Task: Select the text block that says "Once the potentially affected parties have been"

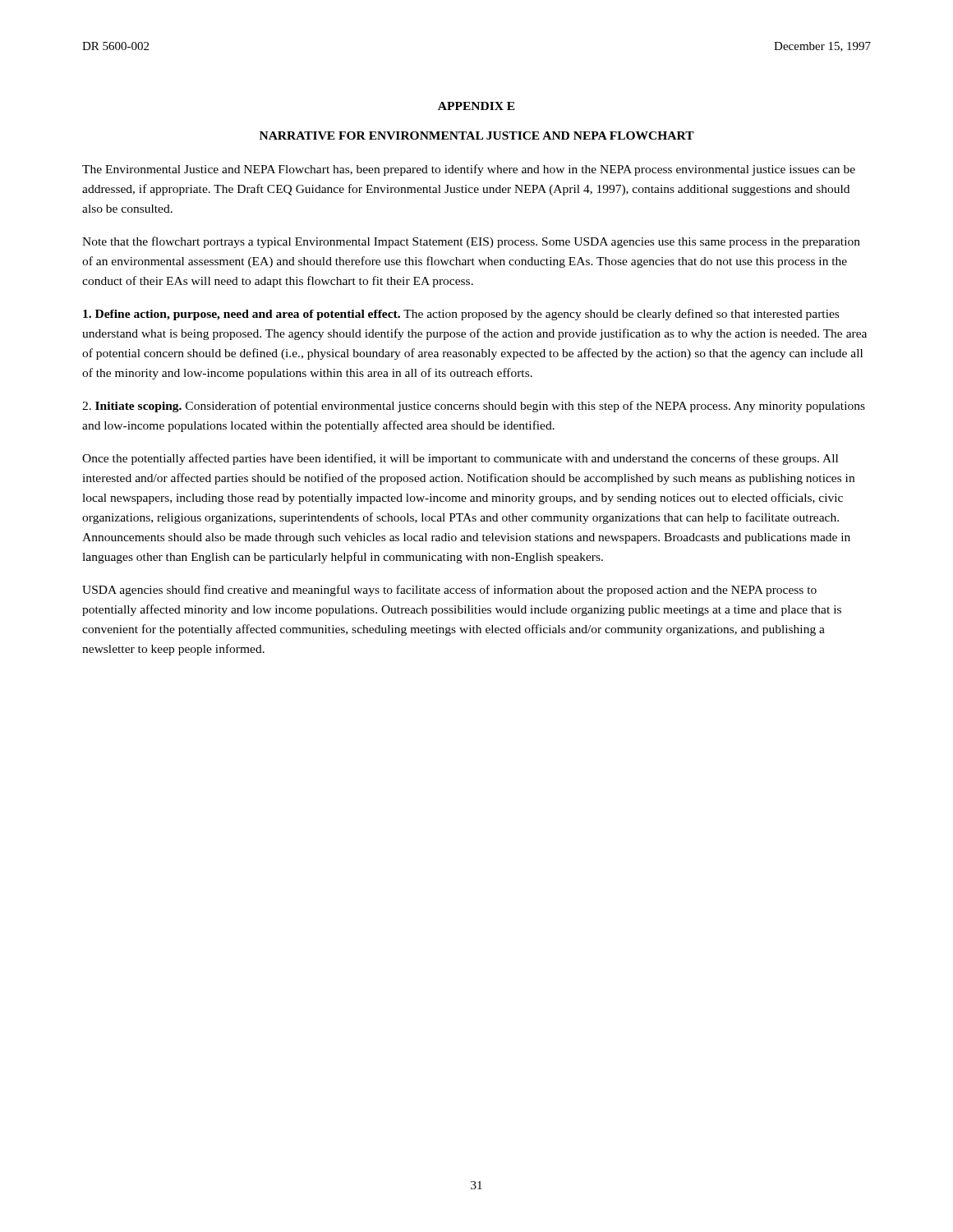Action: [469, 507]
